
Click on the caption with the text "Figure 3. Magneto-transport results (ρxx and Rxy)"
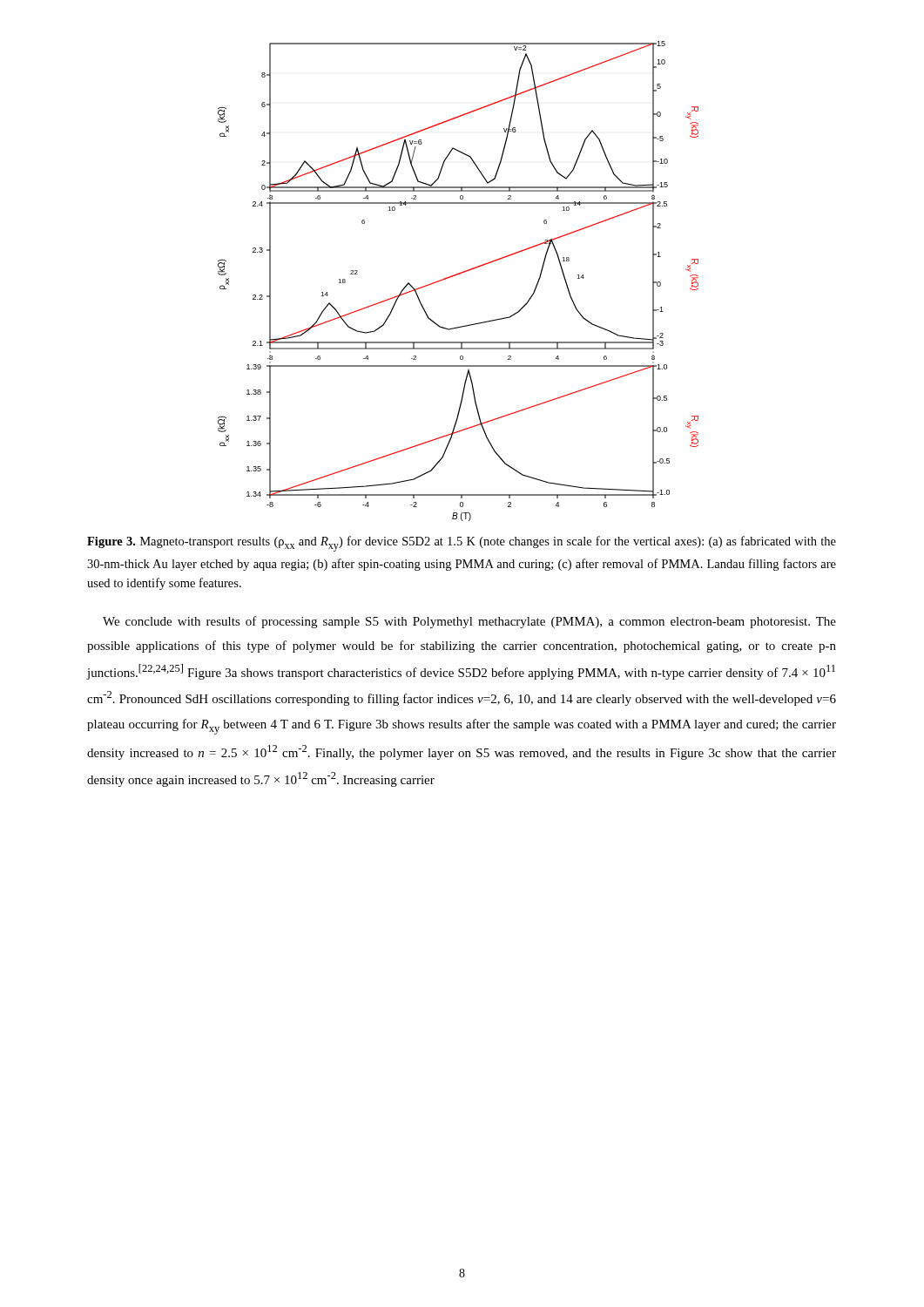(462, 562)
